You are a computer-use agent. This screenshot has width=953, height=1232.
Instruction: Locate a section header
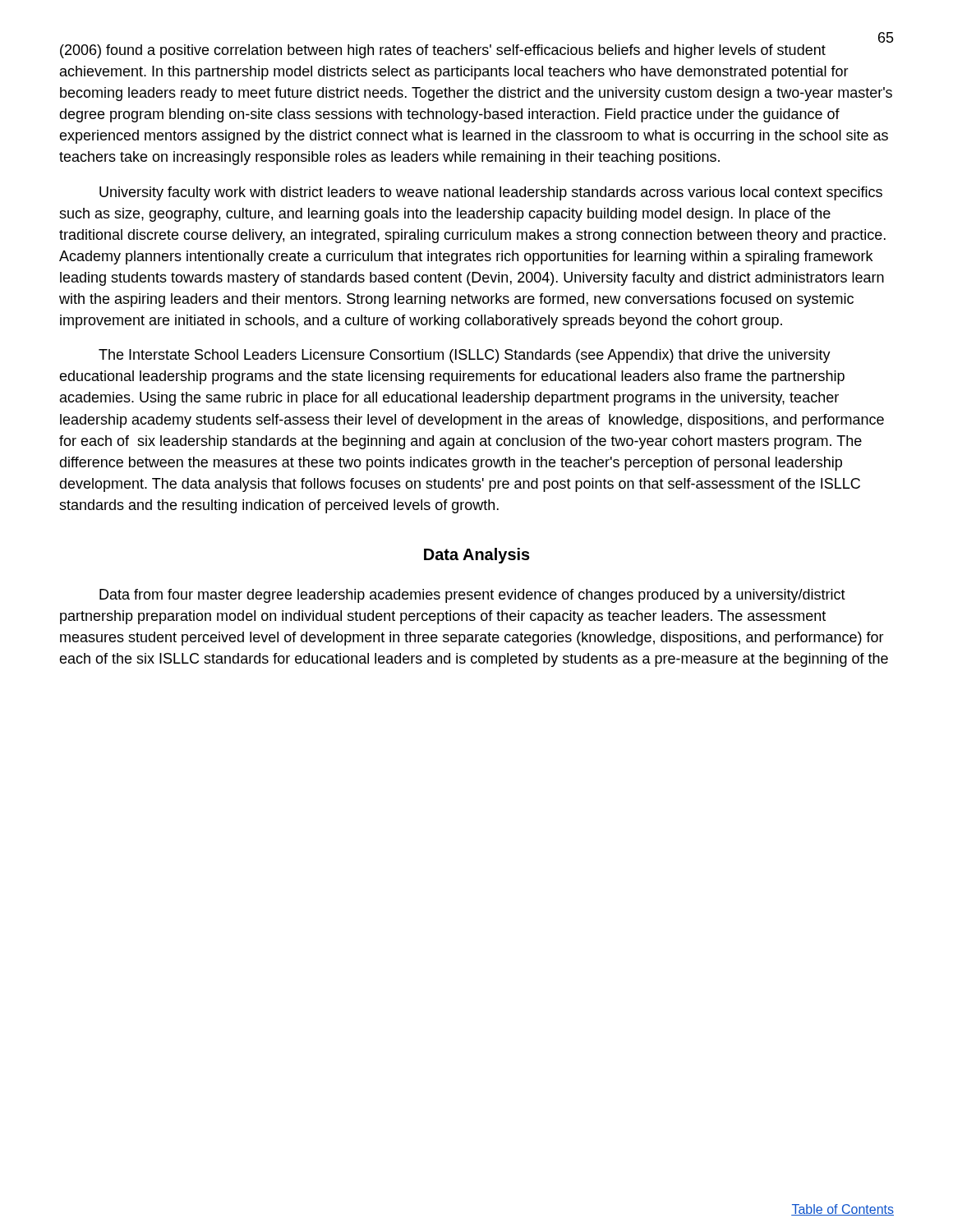[x=476, y=554]
